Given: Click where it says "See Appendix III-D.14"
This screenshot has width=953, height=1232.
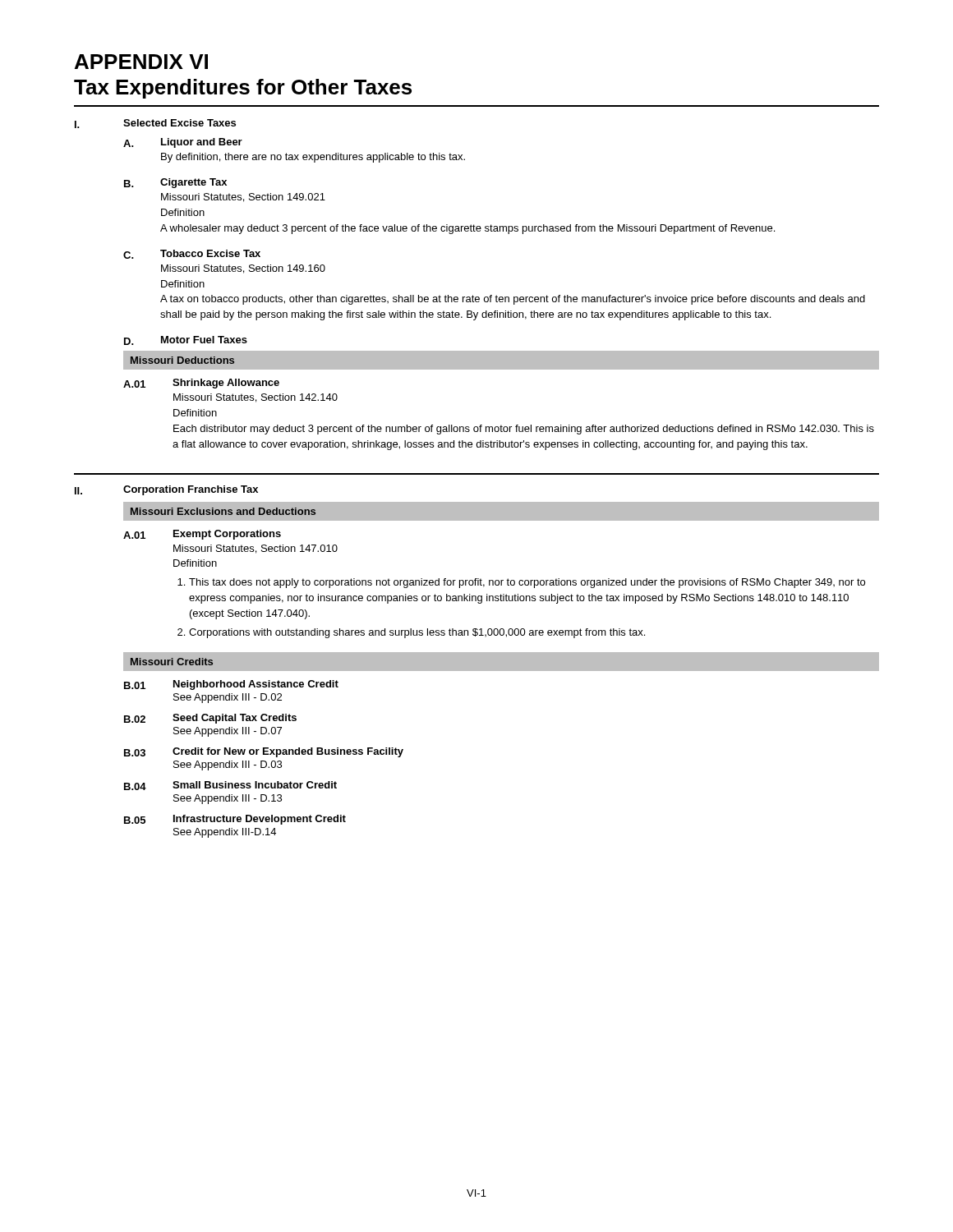Looking at the screenshot, I should click(x=224, y=831).
